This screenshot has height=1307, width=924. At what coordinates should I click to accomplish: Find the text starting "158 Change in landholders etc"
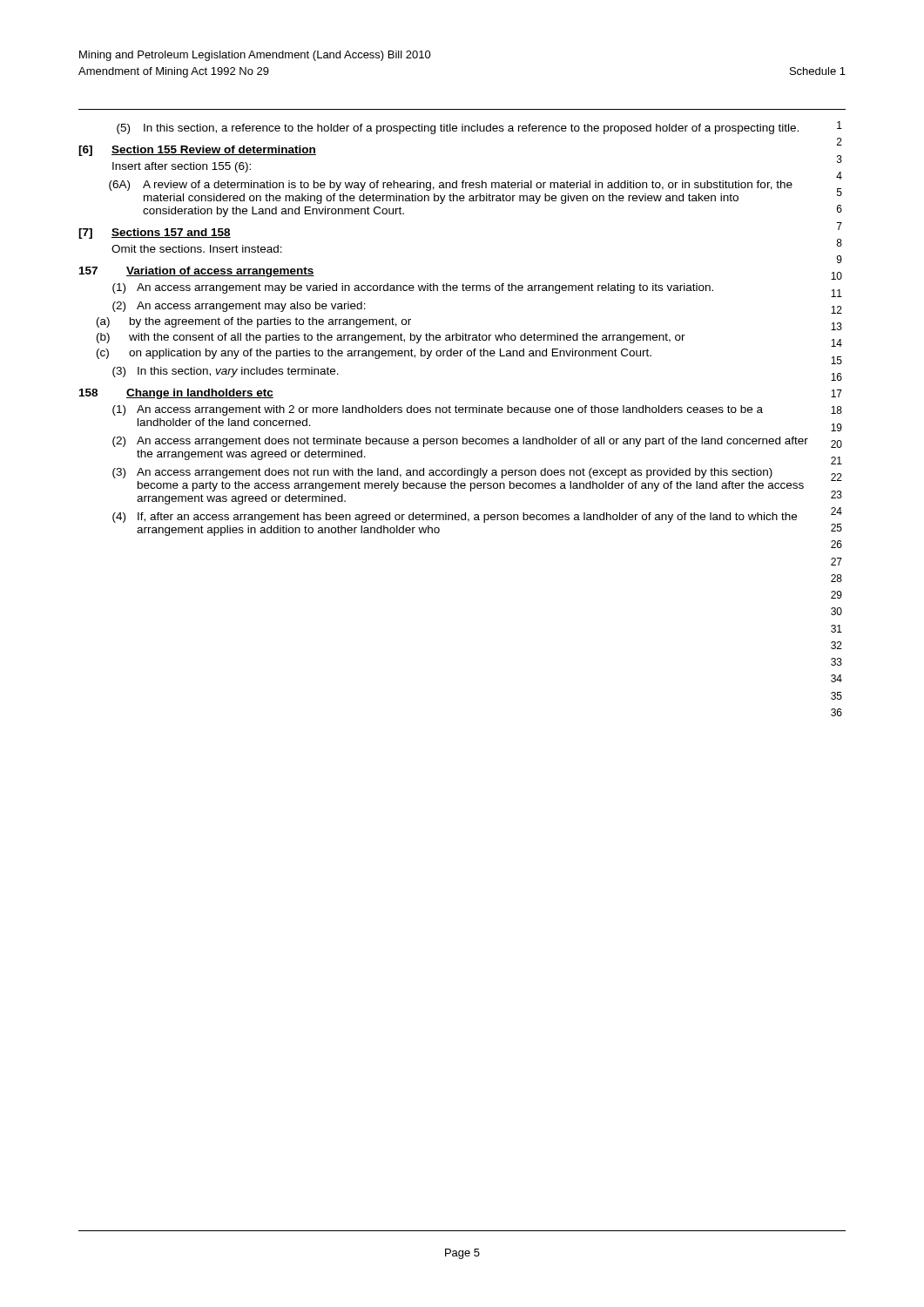pos(176,392)
